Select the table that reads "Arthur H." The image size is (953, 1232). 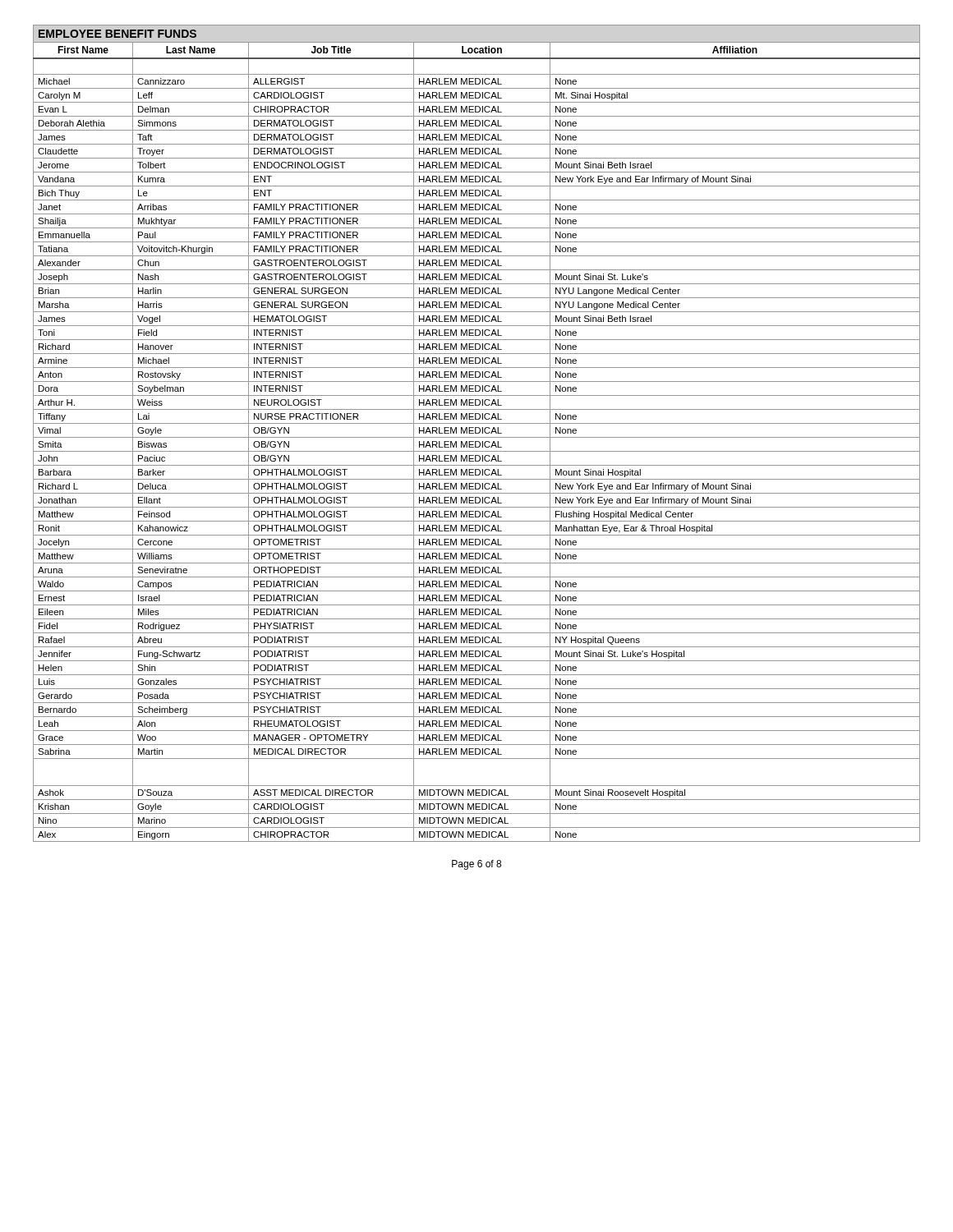(x=476, y=433)
